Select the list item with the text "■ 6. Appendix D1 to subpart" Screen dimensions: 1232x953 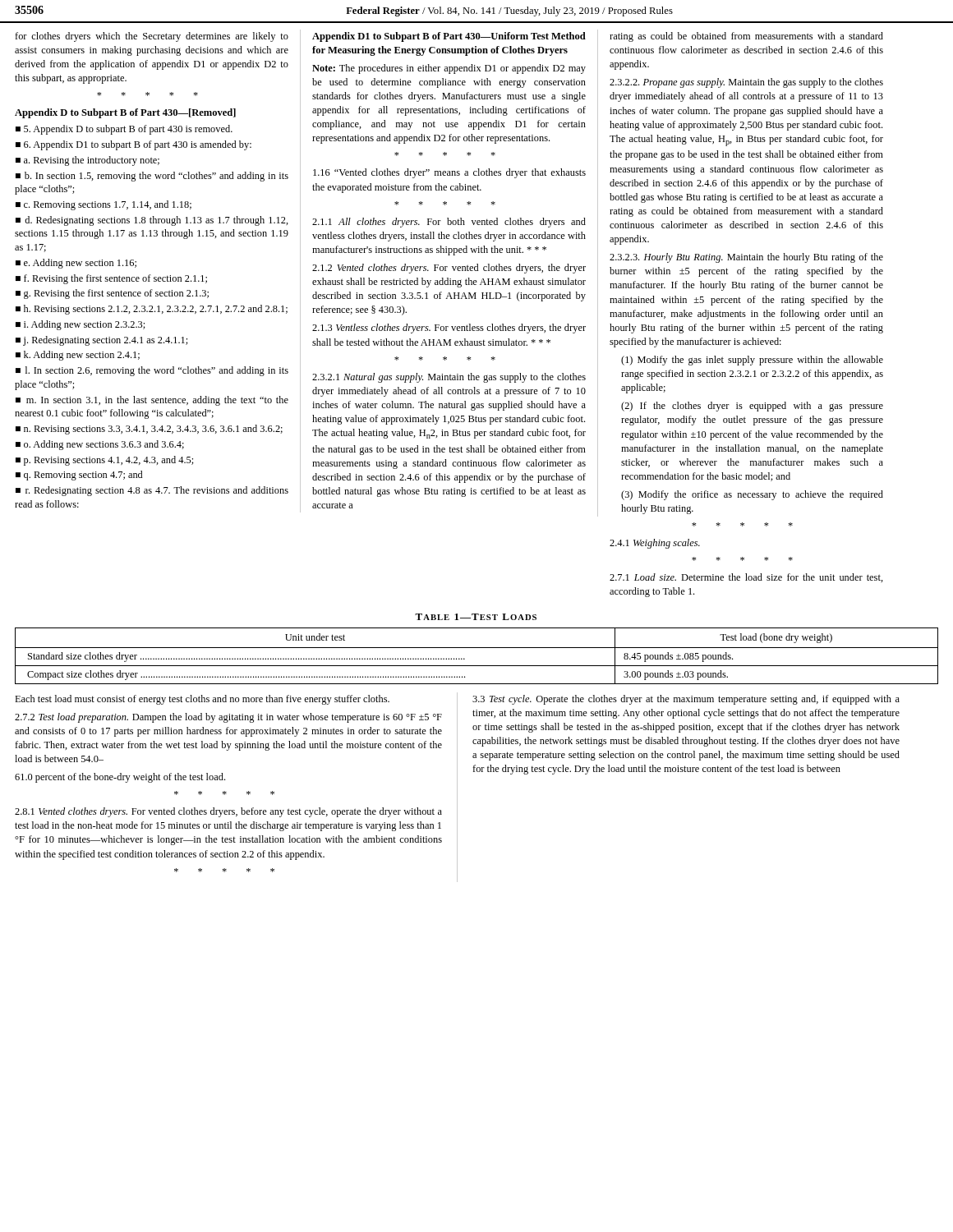pyautogui.click(x=133, y=145)
